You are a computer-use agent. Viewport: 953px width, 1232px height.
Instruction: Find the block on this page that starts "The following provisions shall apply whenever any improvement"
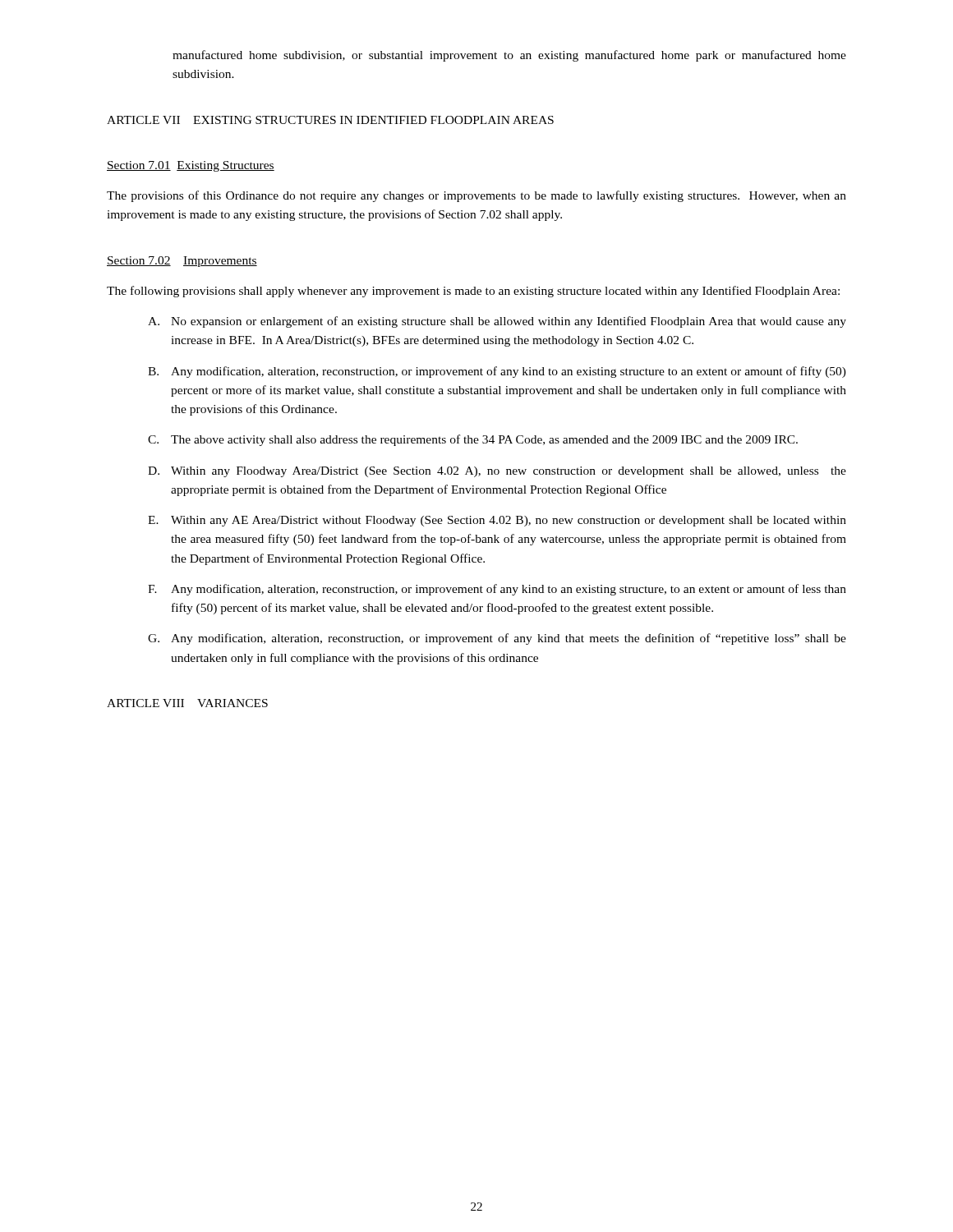coord(476,290)
